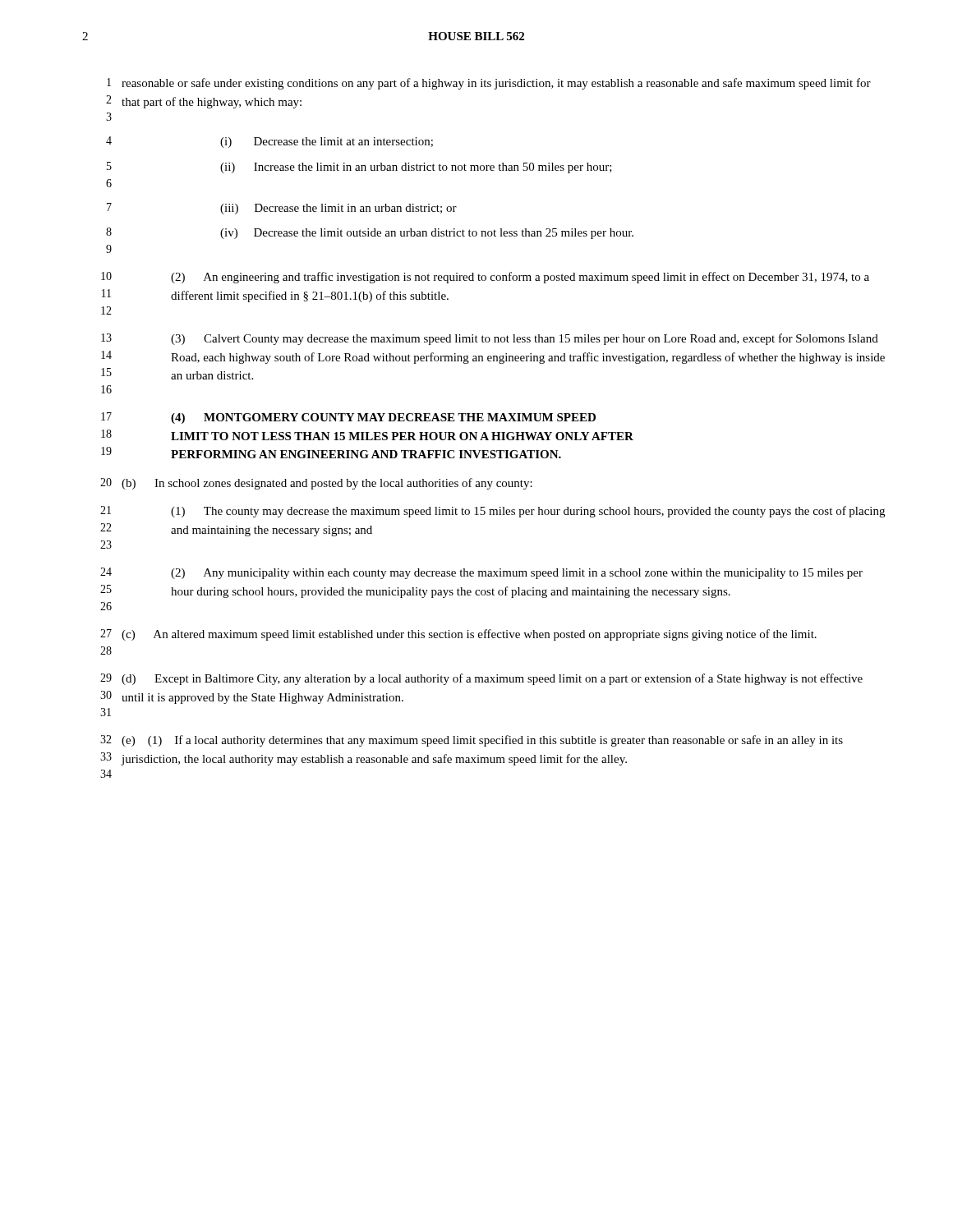Locate the block of text that opens with "27 28 (c)"
The width and height of the screenshot is (953, 1232).
pyautogui.click(x=485, y=642)
